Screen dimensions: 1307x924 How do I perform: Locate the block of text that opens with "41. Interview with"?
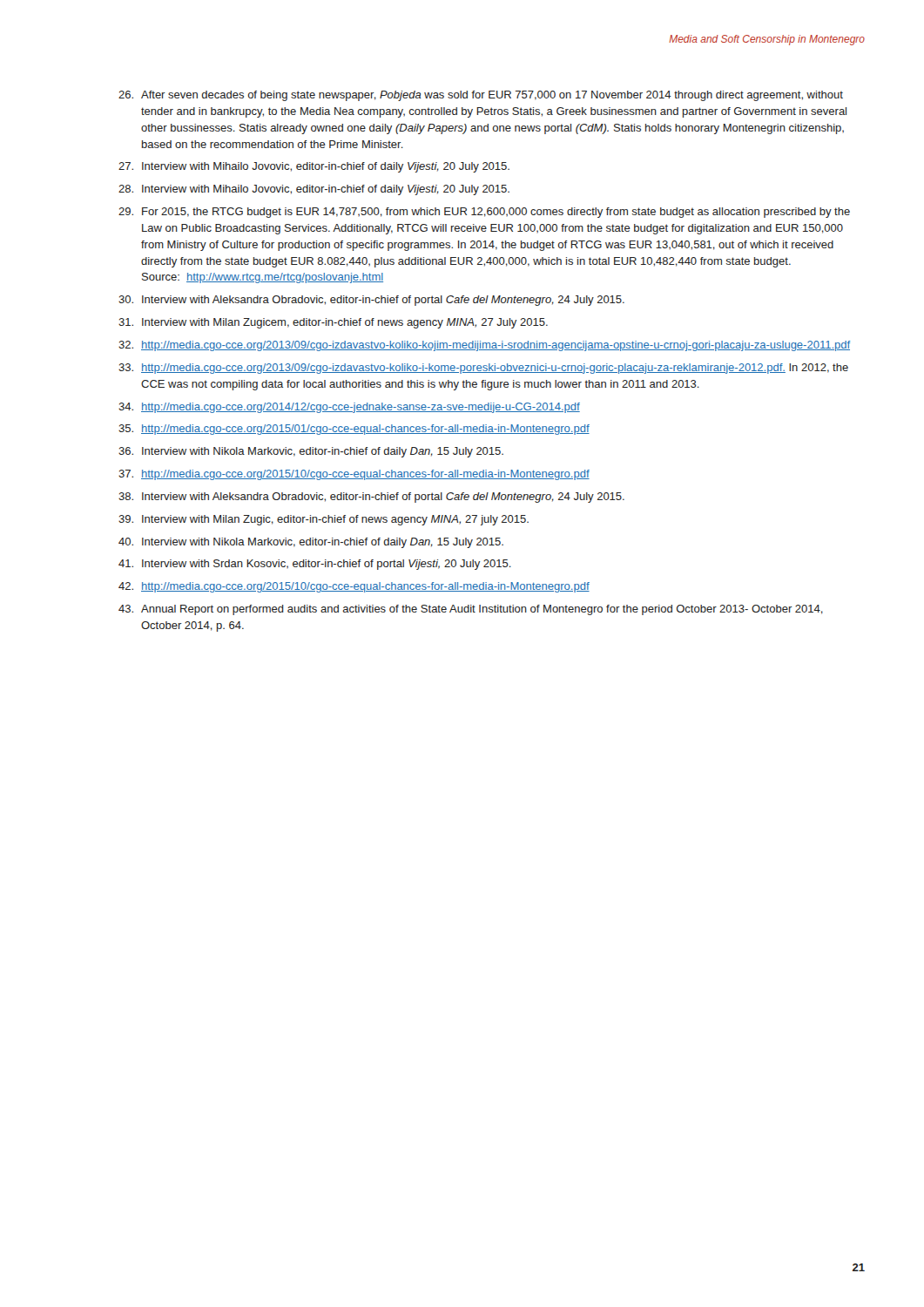pos(485,564)
